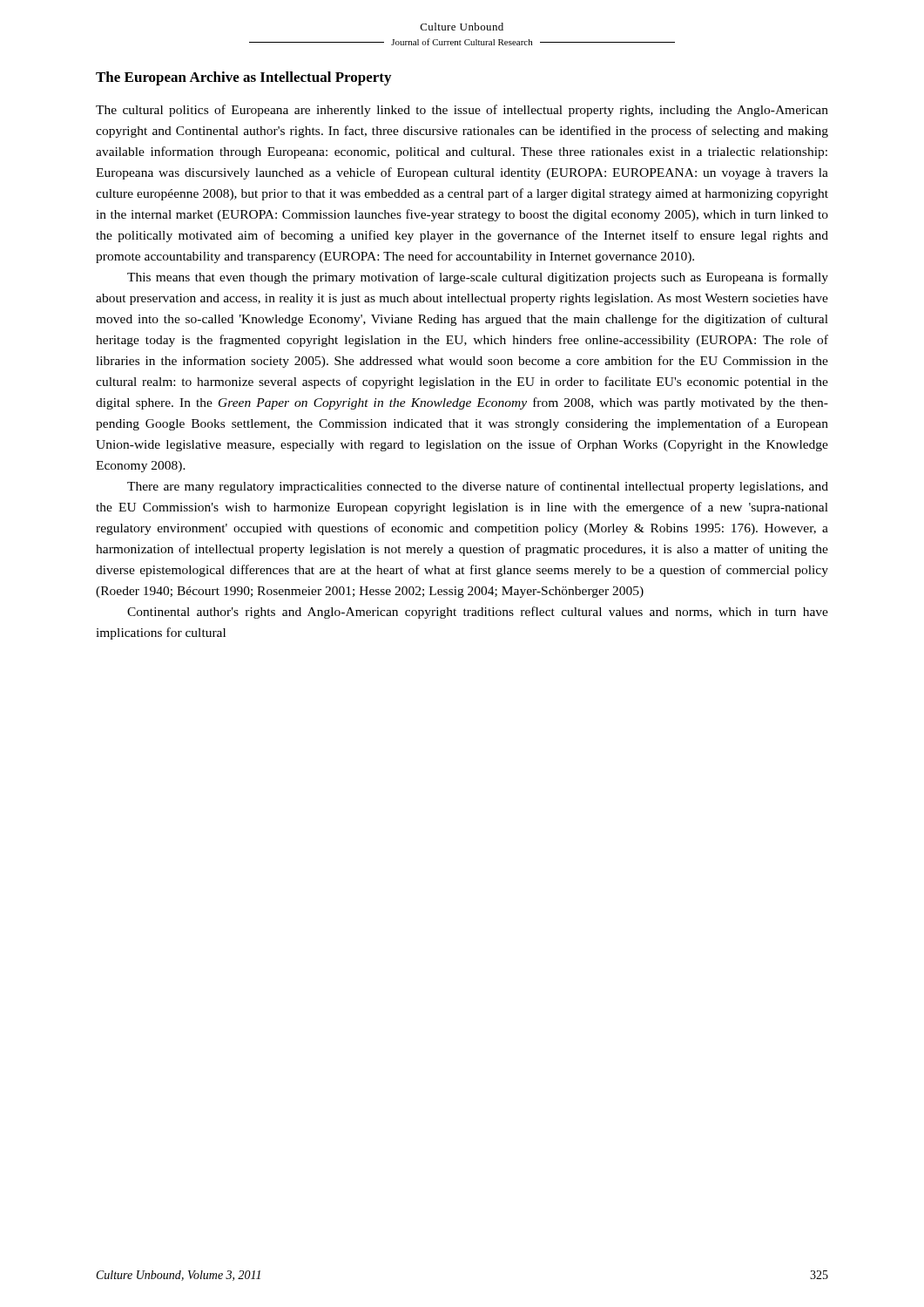Find the block on this page that starts "There are many regulatory impracticalities connected to the"
Image resolution: width=924 pixels, height=1307 pixels.
462,539
